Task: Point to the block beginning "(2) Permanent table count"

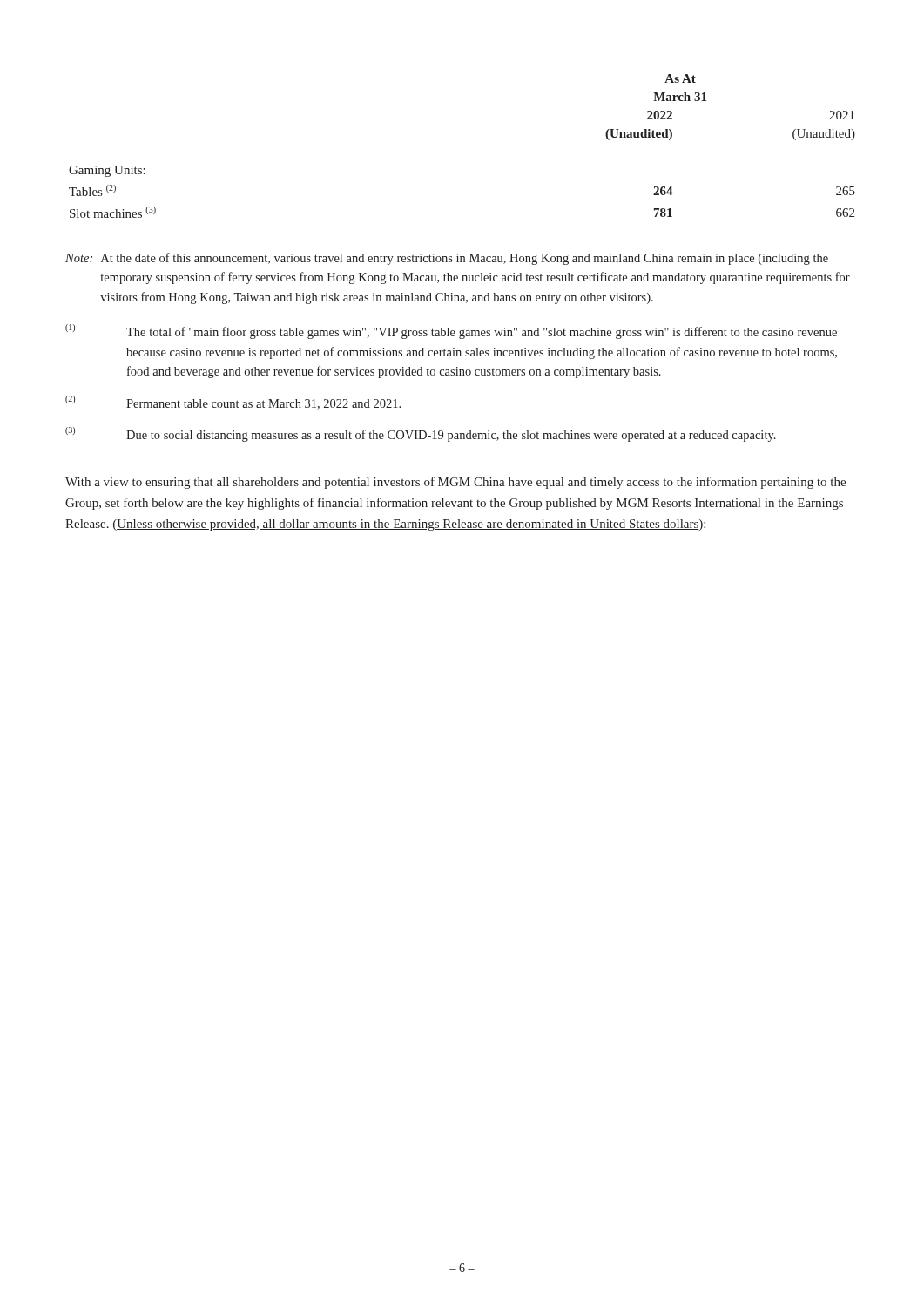Action: click(x=233, y=403)
